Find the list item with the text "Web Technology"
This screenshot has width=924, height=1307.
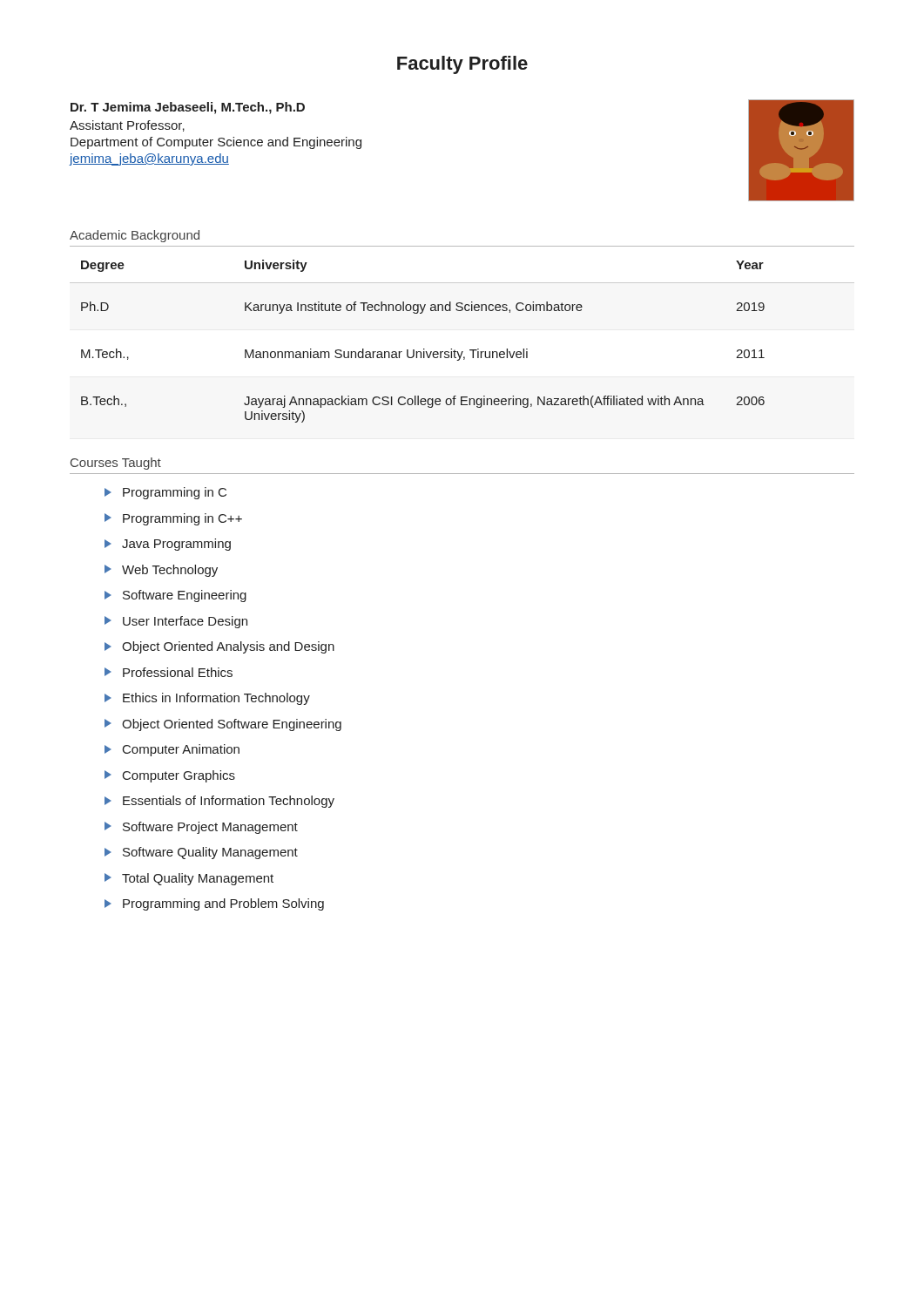click(161, 569)
